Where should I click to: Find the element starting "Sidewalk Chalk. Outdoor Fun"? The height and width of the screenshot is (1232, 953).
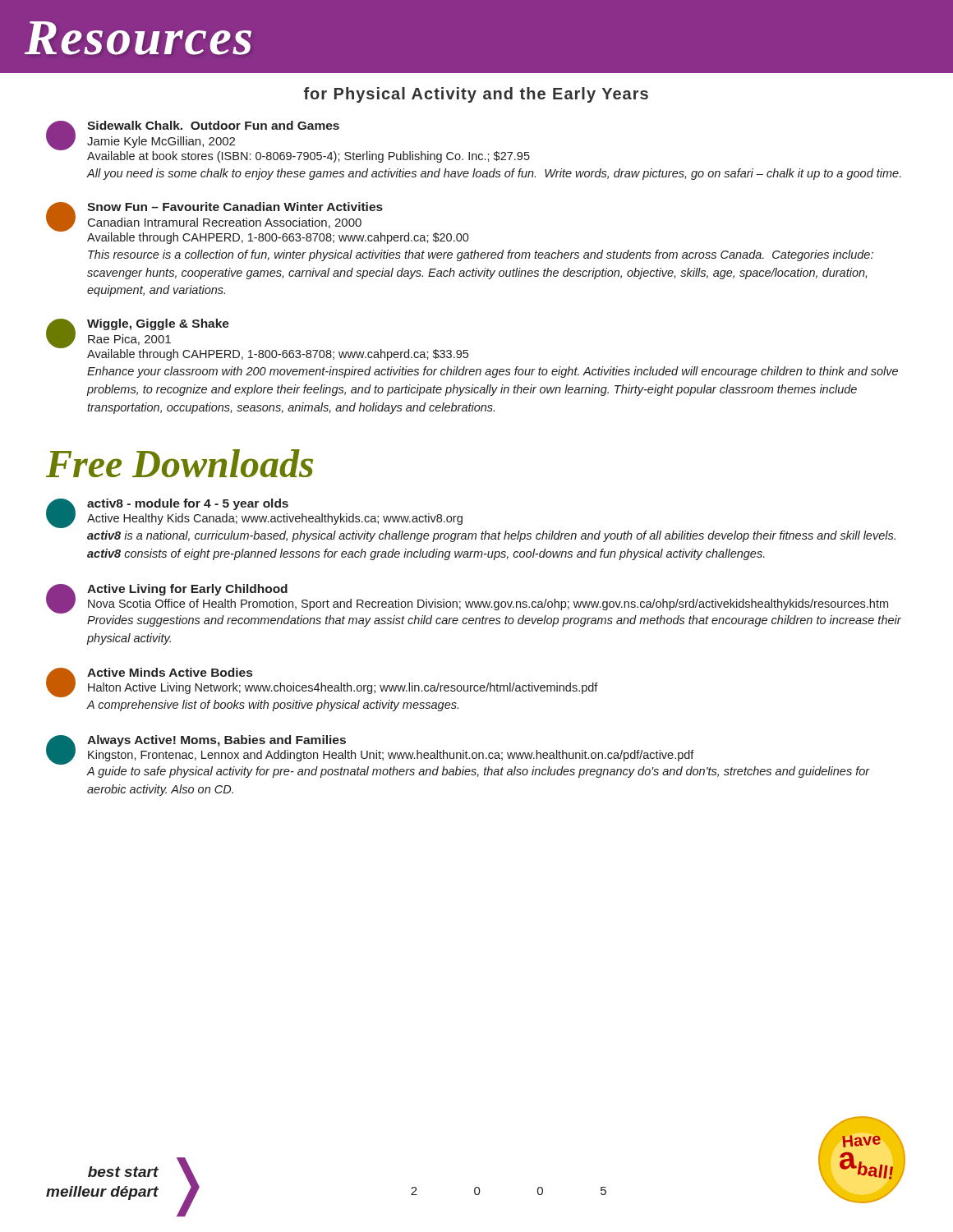pyautogui.click(x=474, y=151)
